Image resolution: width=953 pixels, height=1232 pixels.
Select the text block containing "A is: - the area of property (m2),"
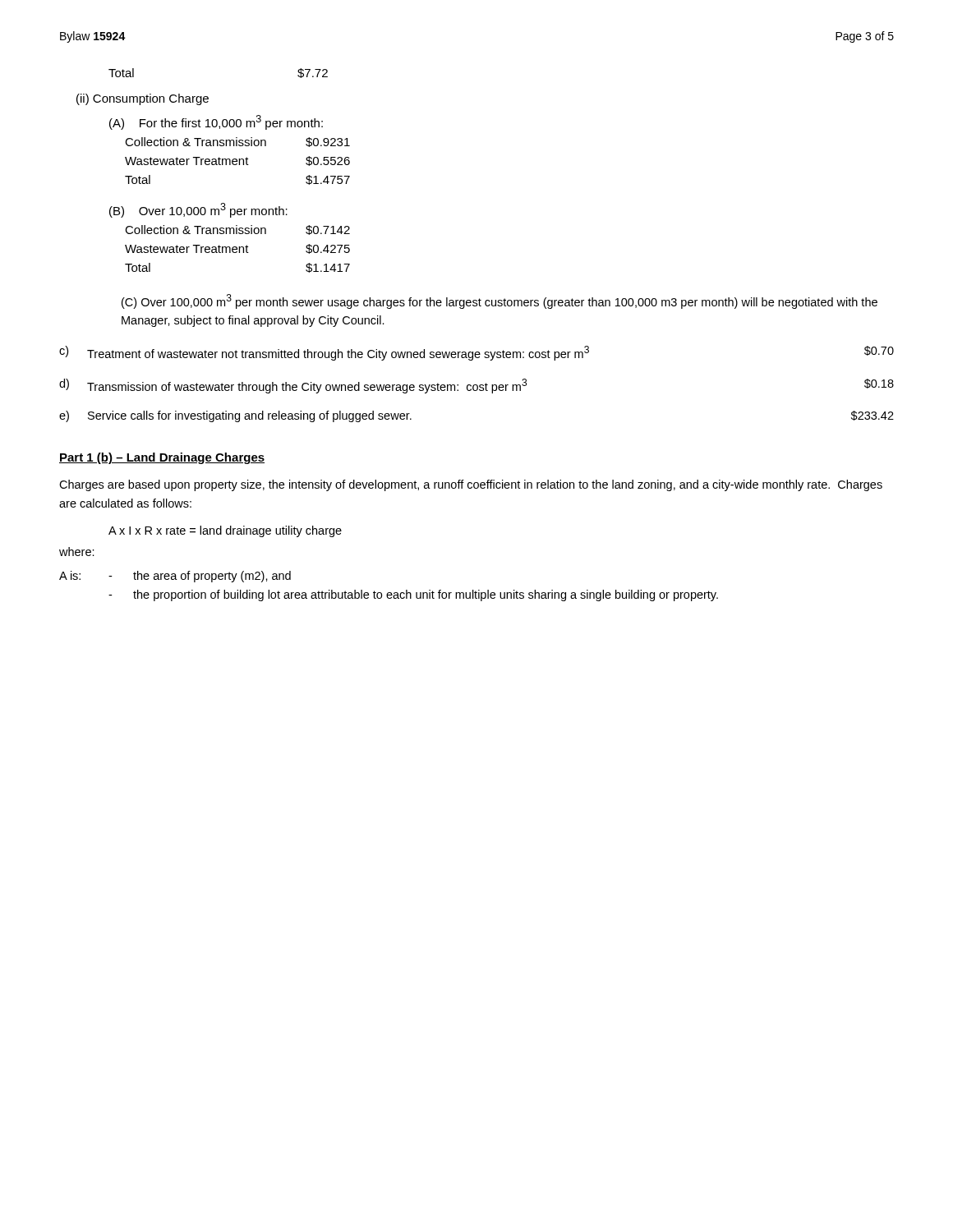click(x=476, y=586)
